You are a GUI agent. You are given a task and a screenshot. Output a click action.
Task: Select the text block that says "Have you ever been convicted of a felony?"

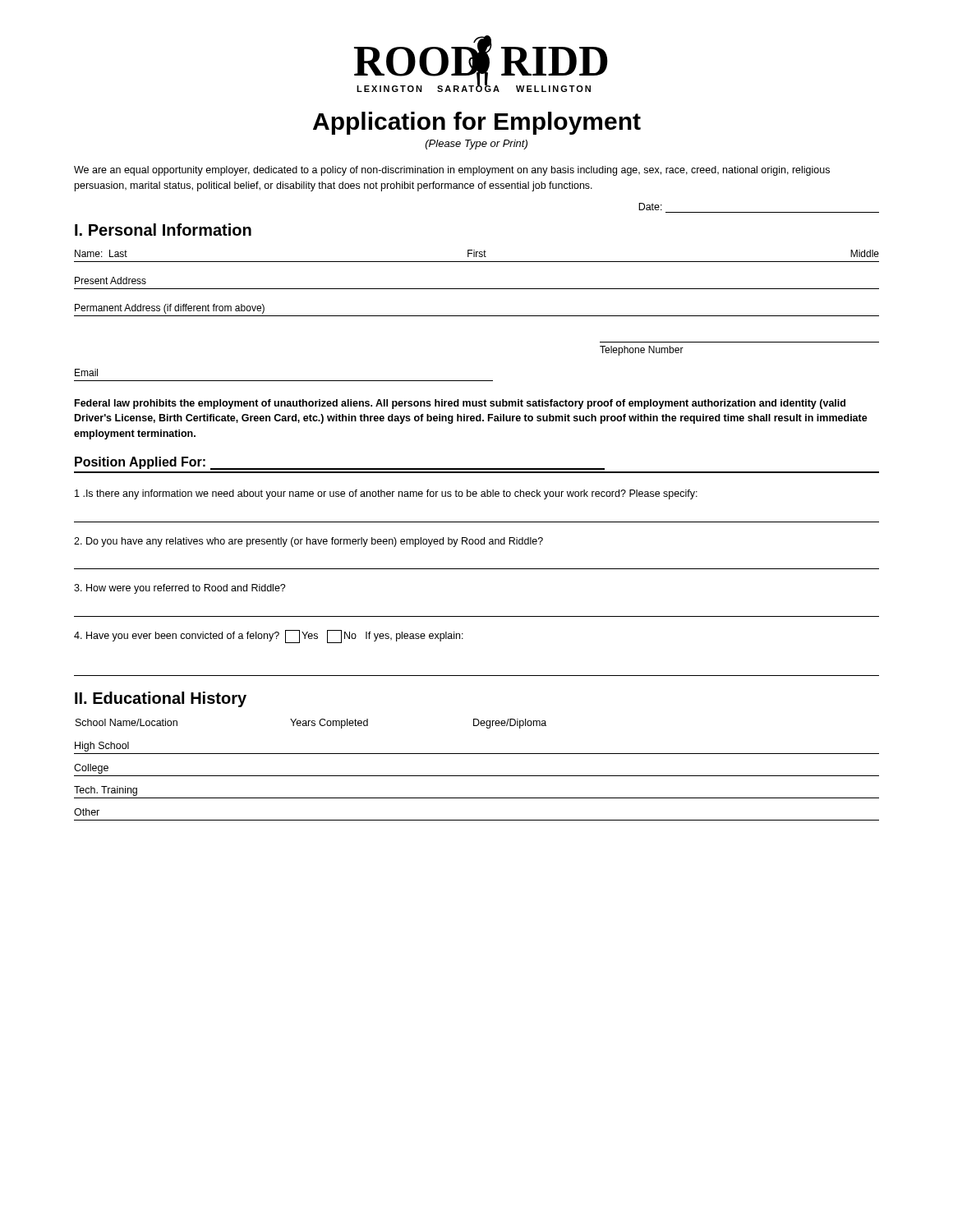pyautogui.click(x=269, y=637)
